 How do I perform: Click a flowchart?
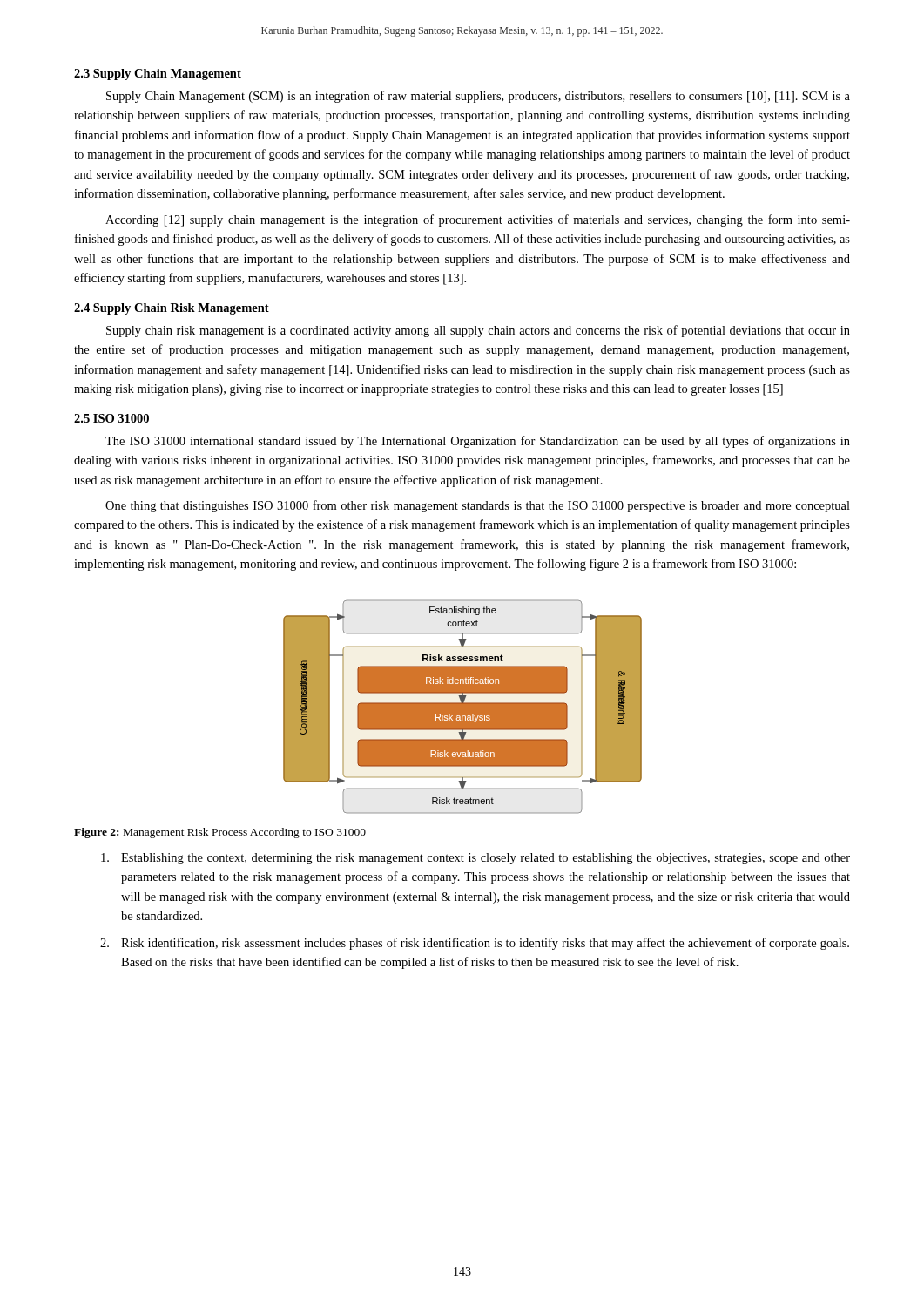click(x=462, y=705)
